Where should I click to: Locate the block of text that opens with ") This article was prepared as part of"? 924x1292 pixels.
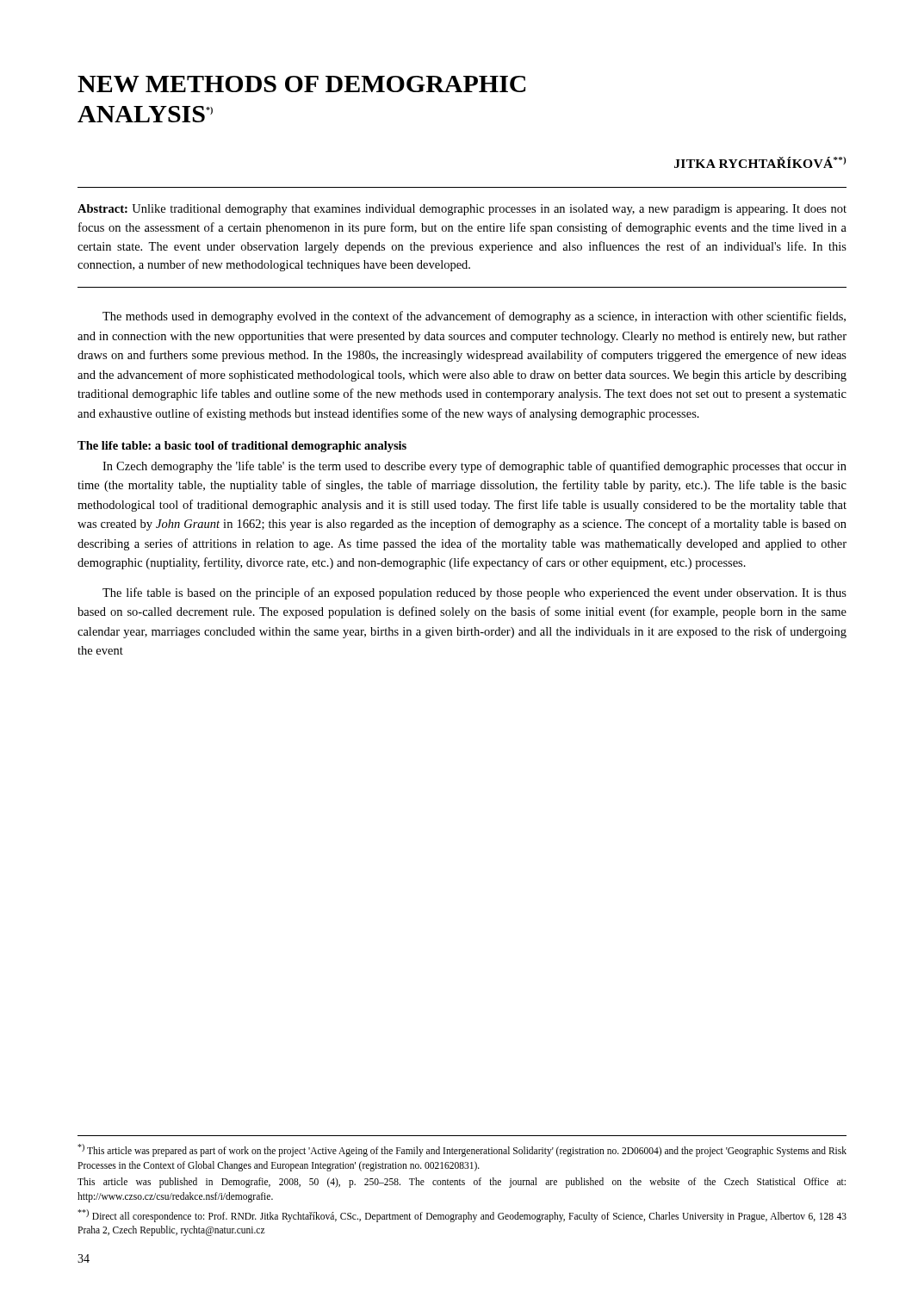[x=462, y=1187]
